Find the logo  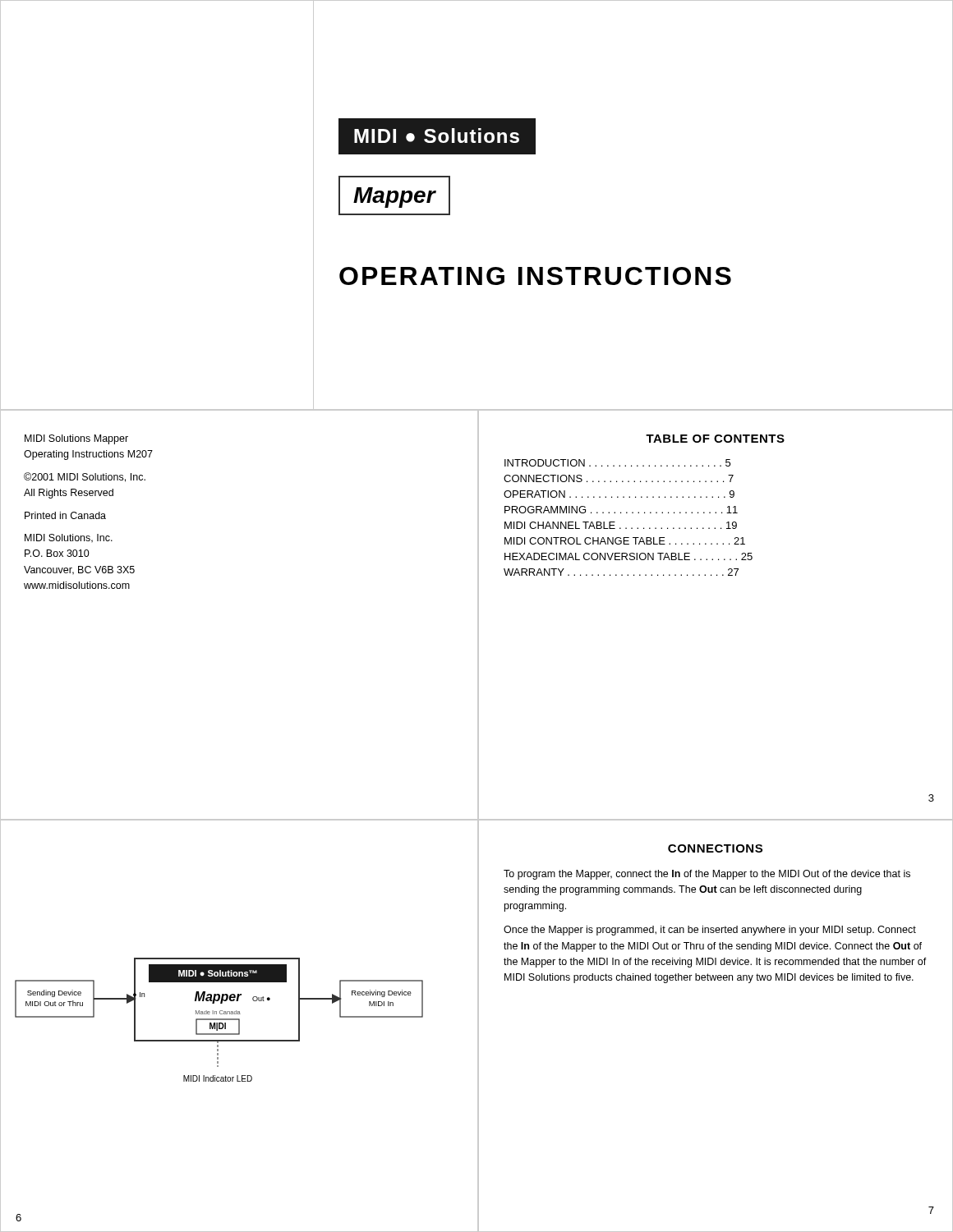click(633, 141)
